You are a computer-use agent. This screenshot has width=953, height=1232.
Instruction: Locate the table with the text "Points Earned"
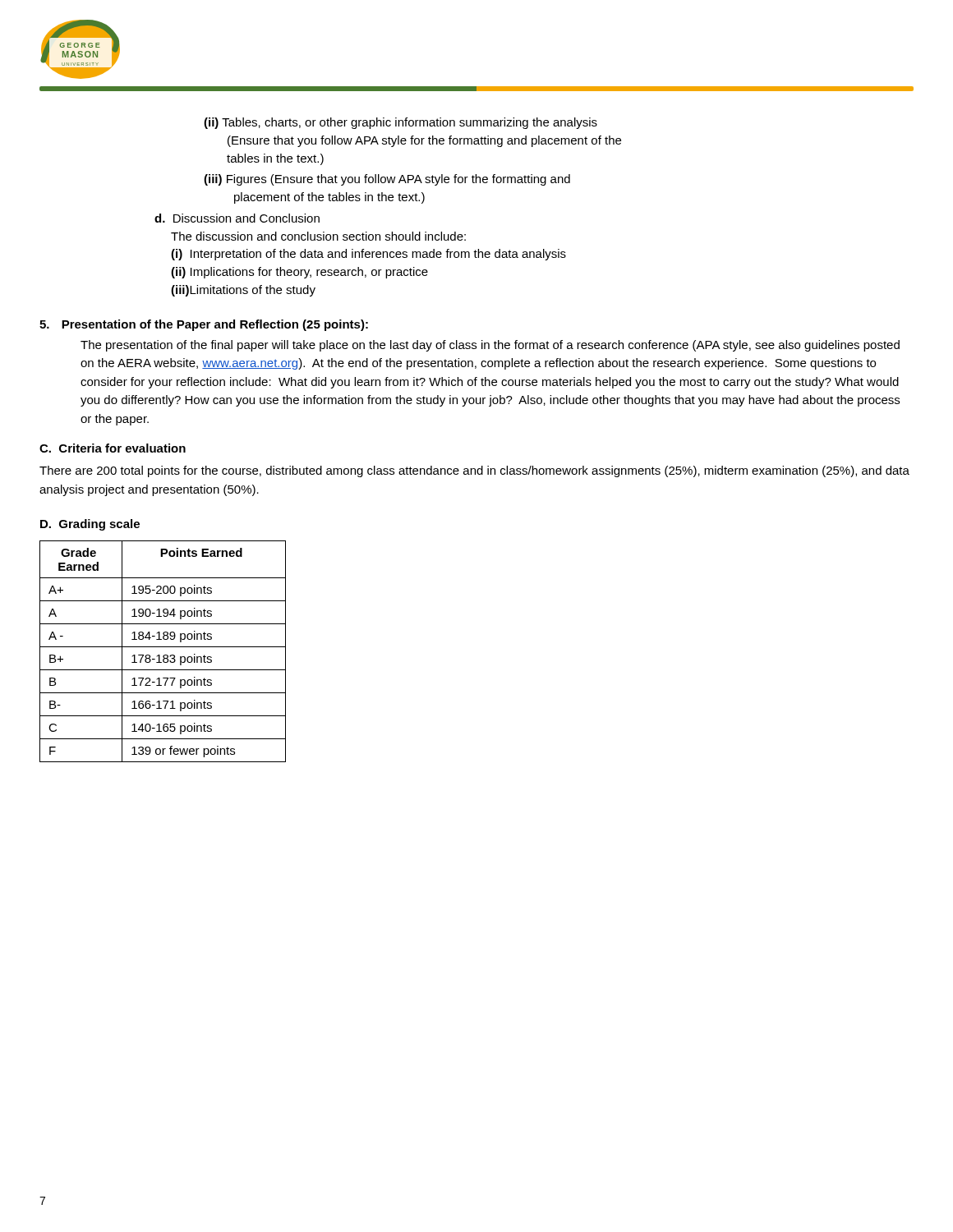tap(476, 651)
